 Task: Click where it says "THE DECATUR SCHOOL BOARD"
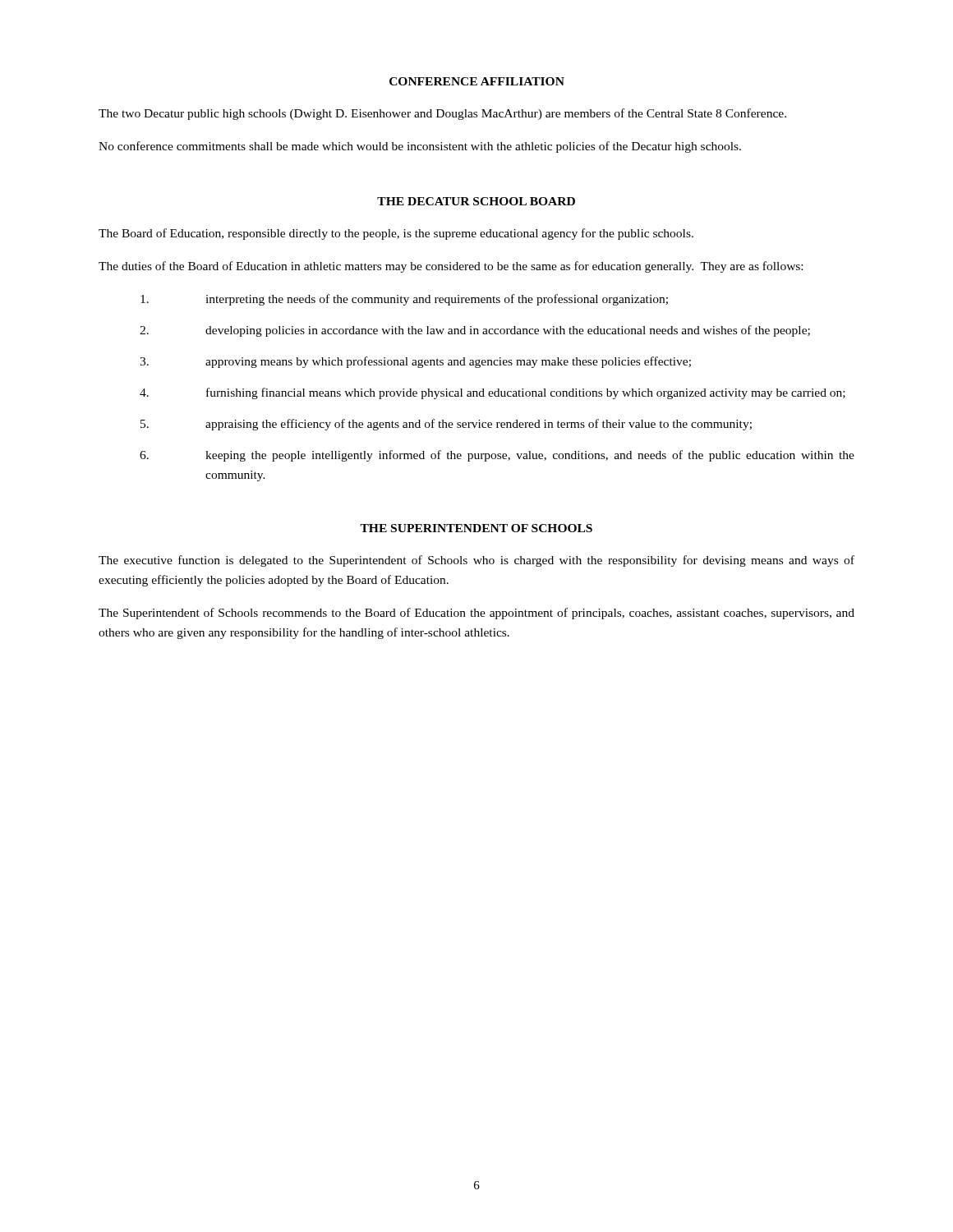pyautogui.click(x=476, y=201)
